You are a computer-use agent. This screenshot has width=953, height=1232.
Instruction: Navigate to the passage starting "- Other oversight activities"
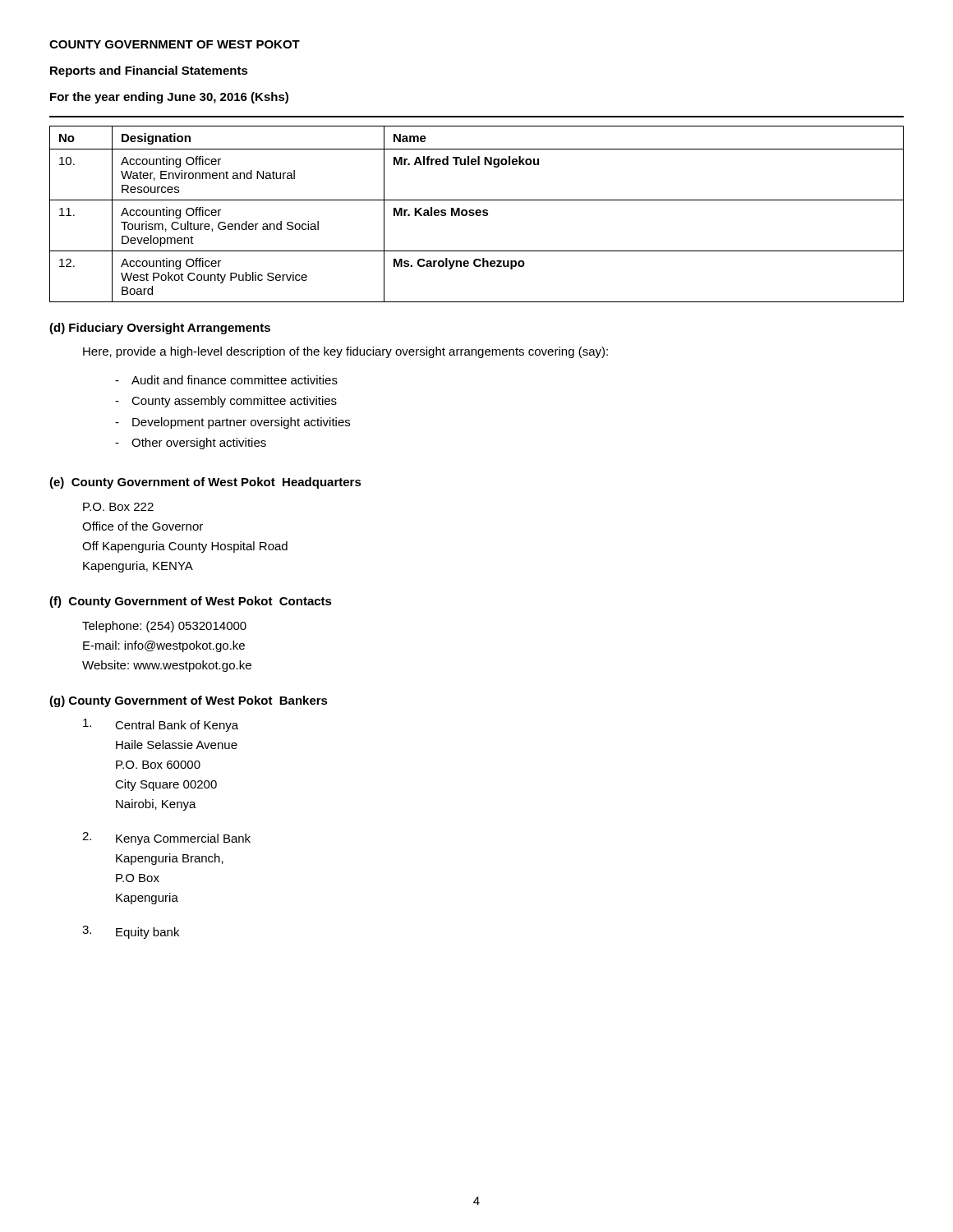[191, 443]
